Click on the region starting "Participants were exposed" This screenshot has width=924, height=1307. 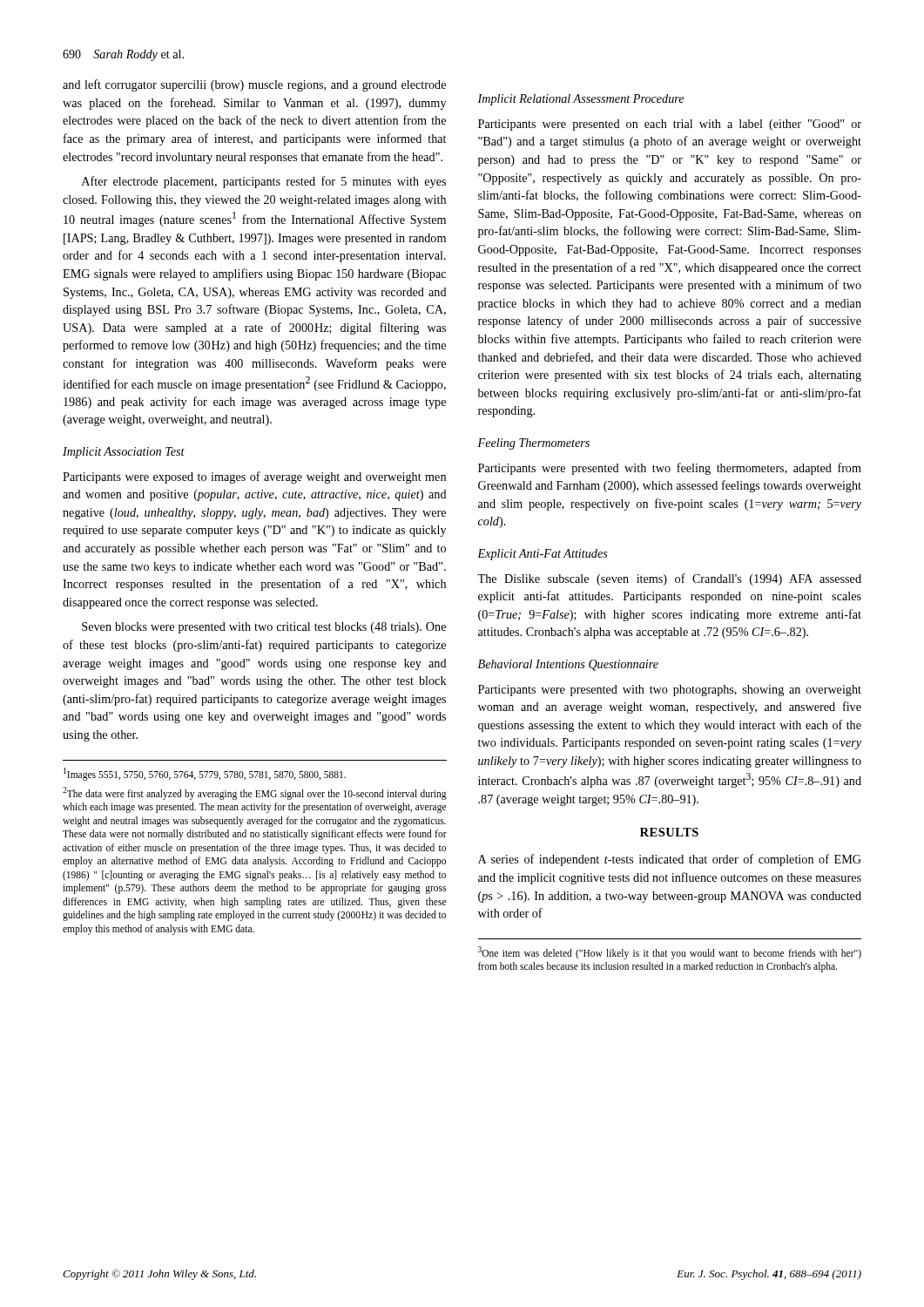pos(255,539)
